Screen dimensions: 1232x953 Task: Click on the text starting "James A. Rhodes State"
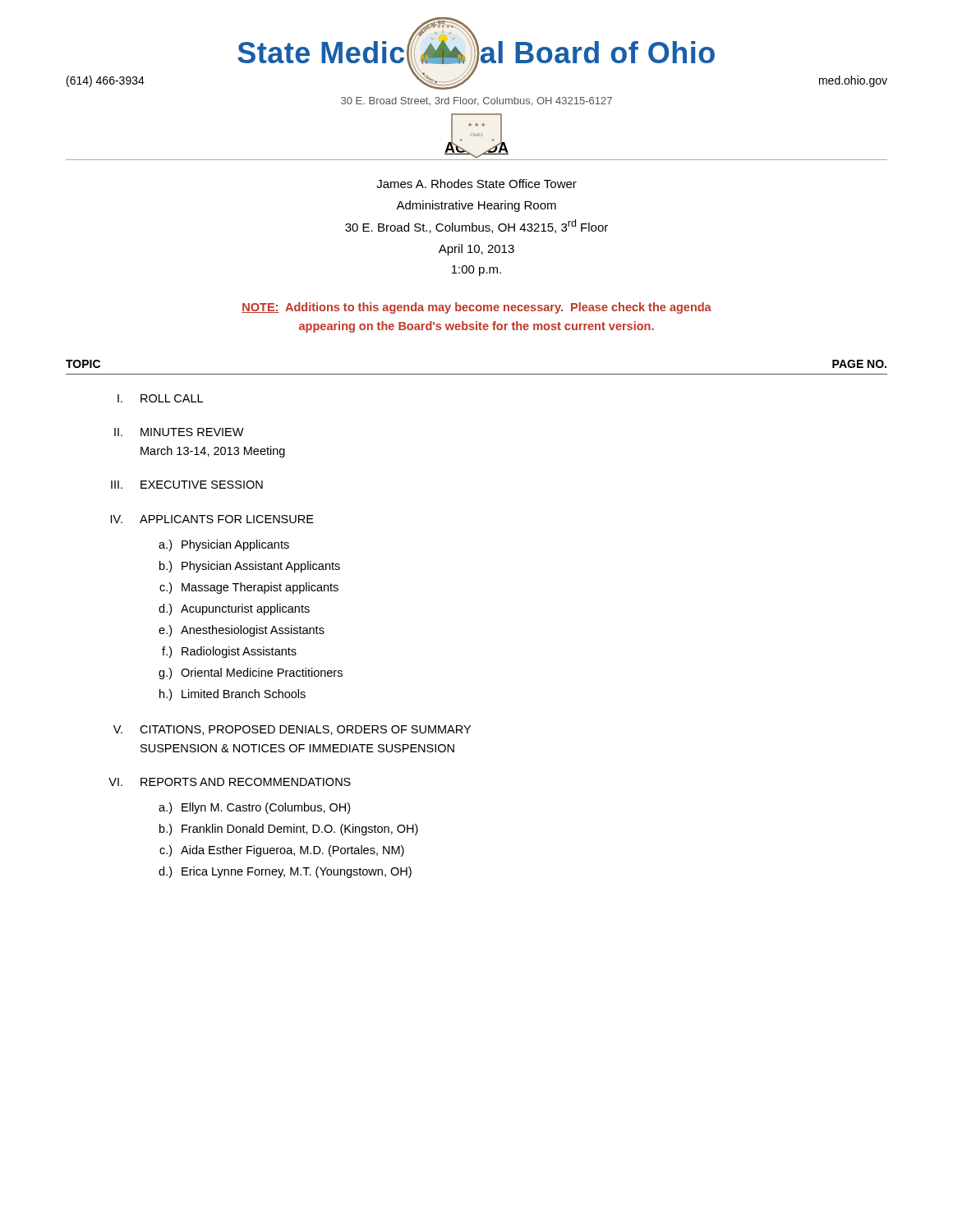(476, 226)
